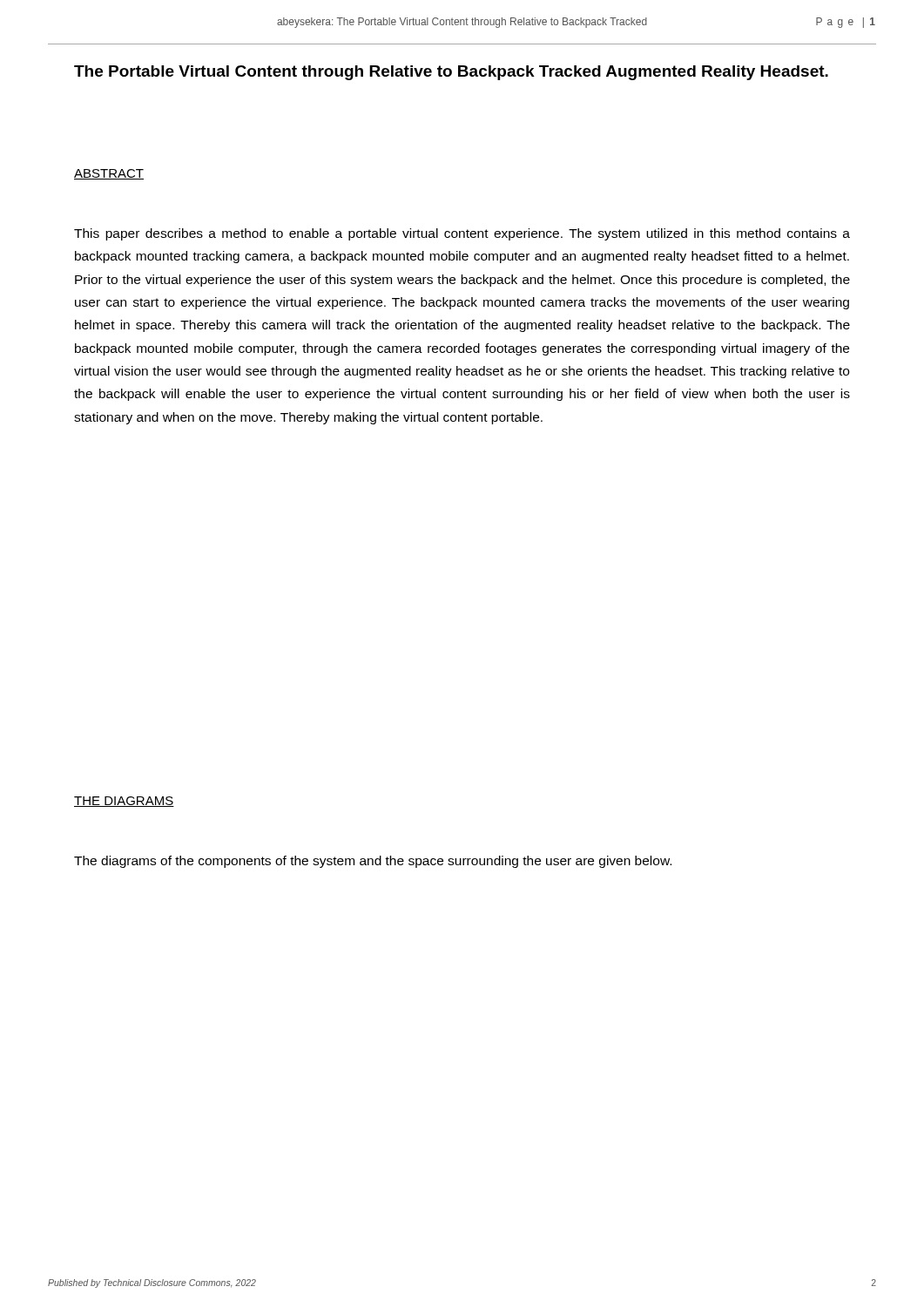
Task: Find the section header containing "THE DIAGRAMS"
Action: click(124, 800)
